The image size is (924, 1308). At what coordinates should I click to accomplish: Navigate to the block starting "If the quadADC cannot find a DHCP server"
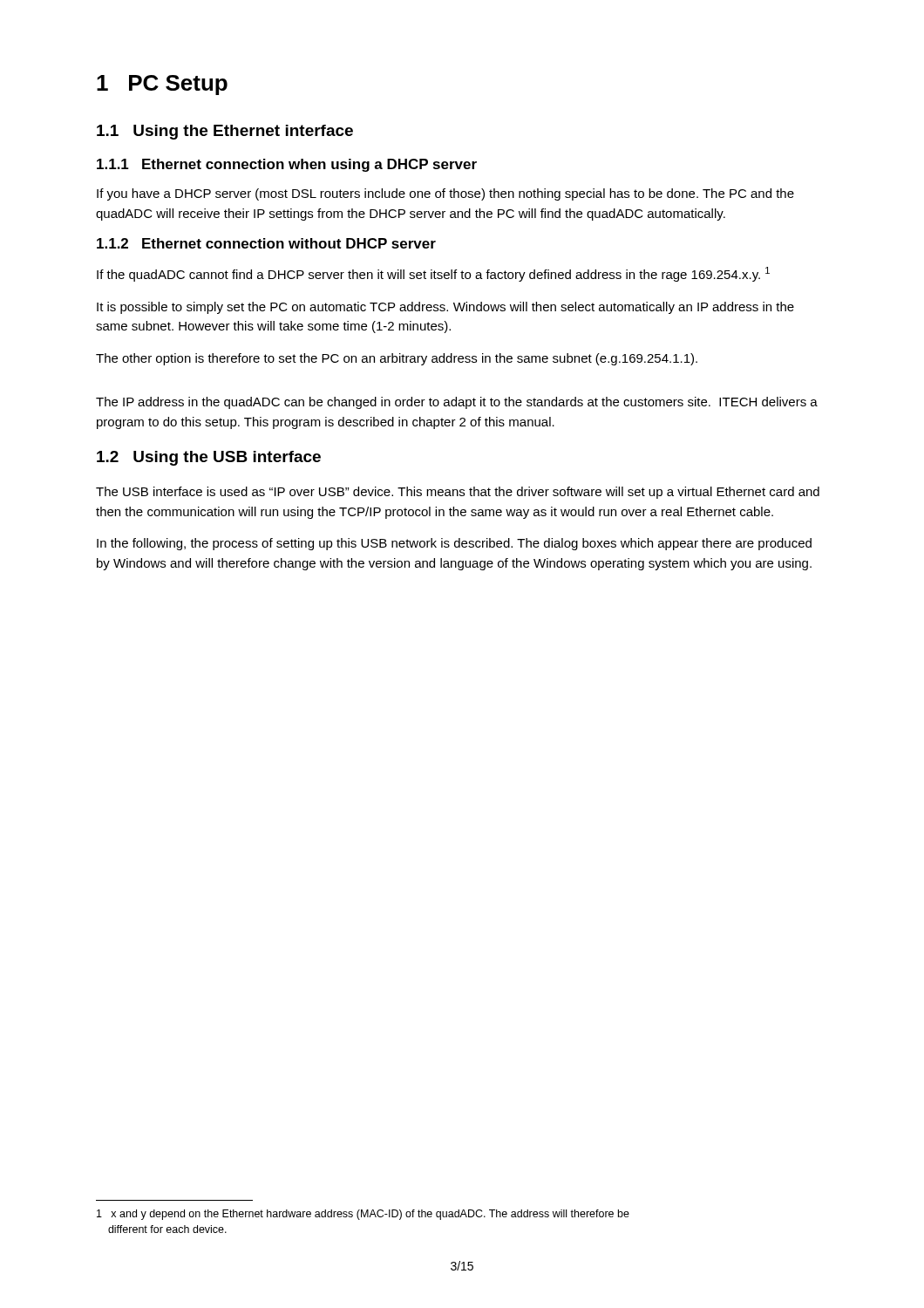(x=462, y=274)
